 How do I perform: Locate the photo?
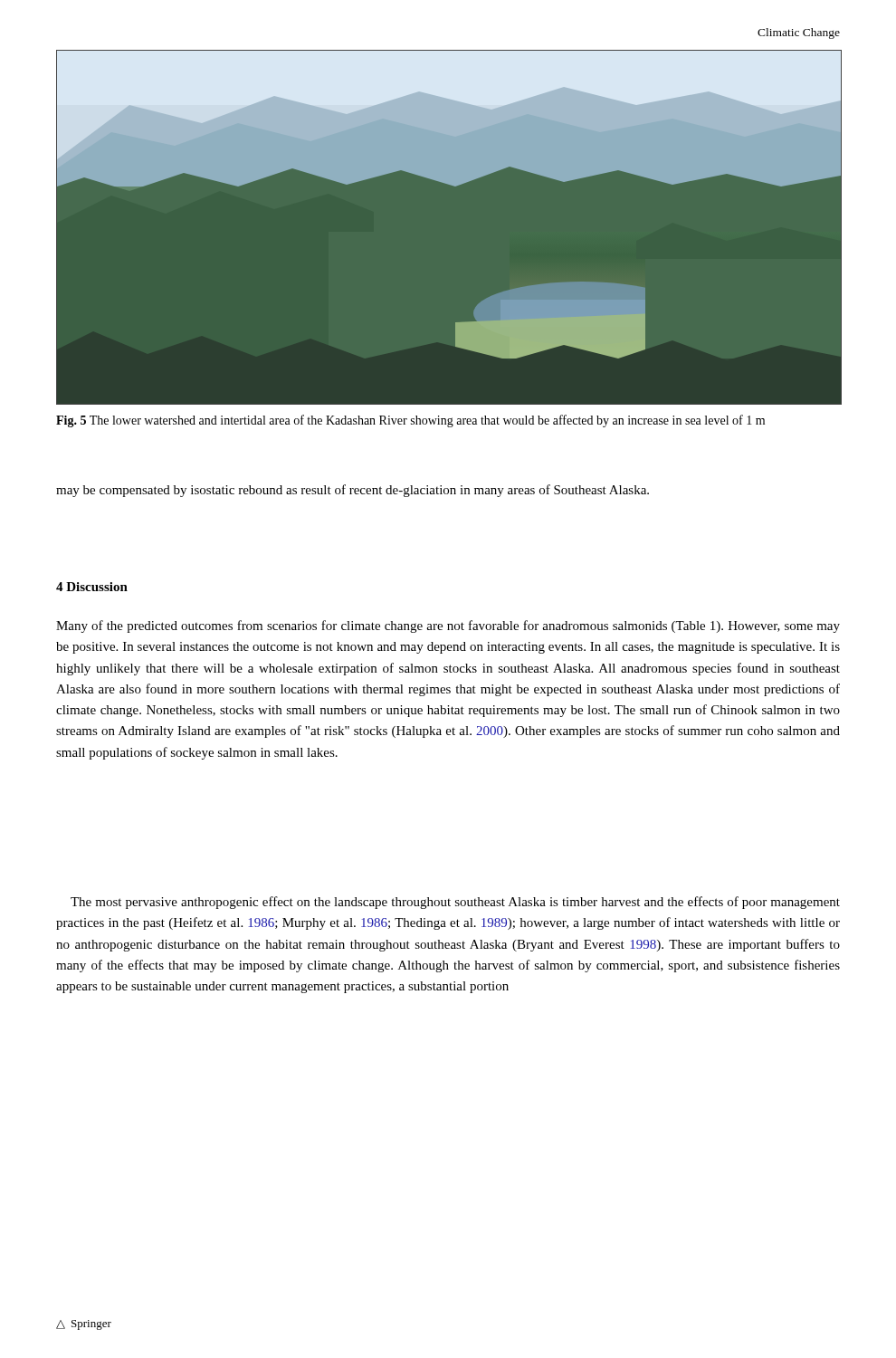pos(449,227)
